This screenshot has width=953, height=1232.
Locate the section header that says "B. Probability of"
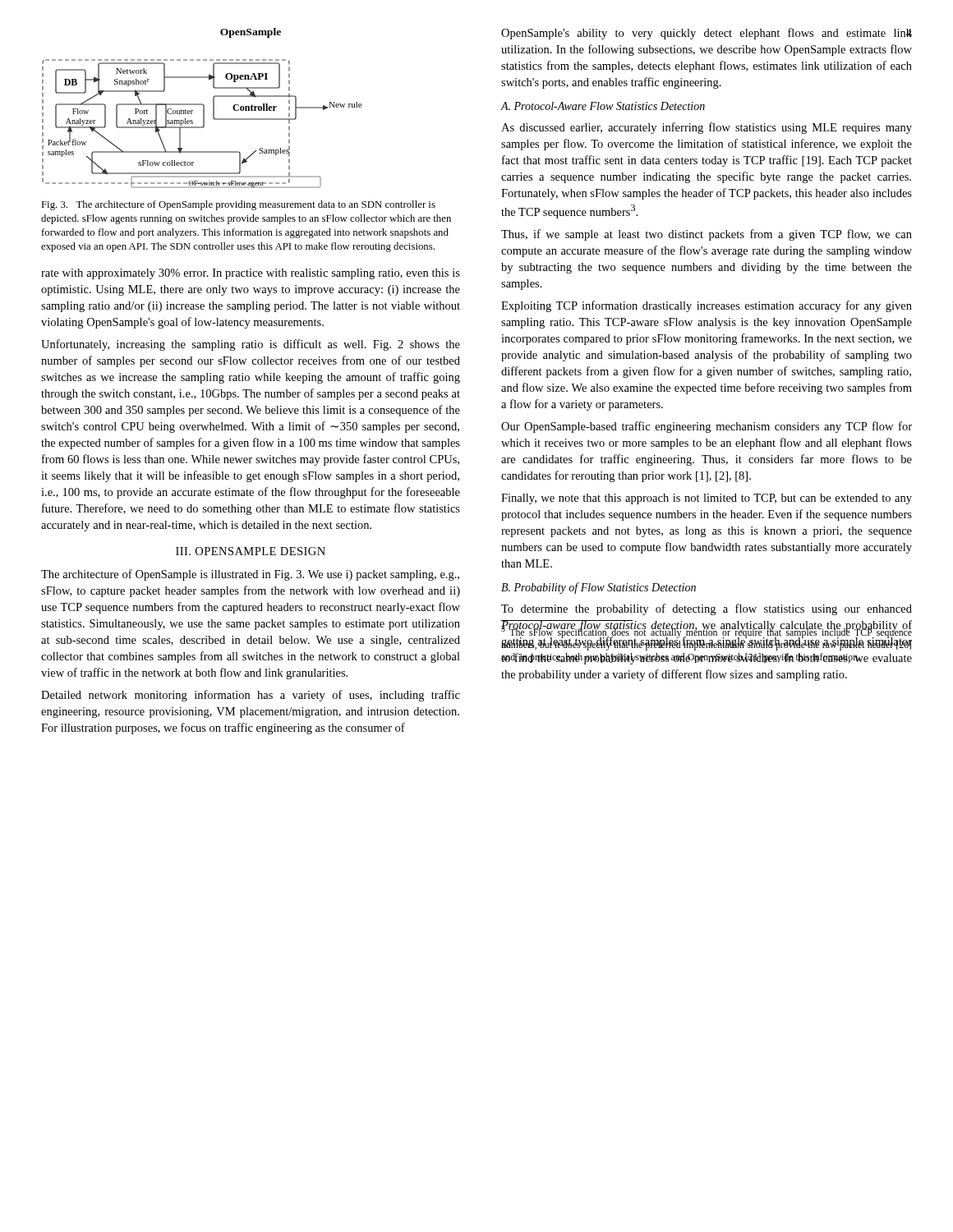(x=599, y=588)
